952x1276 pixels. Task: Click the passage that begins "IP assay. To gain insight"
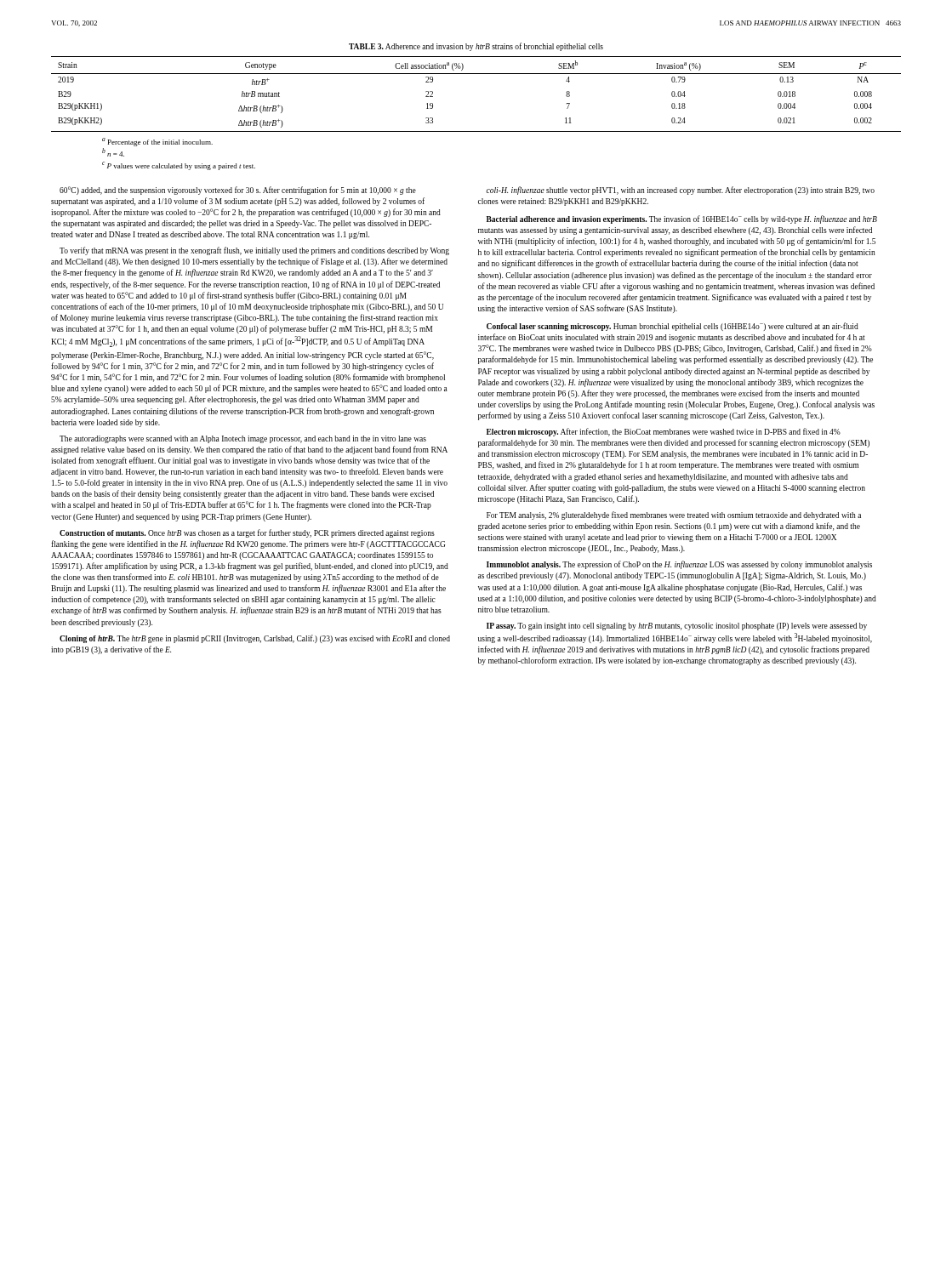[677, 644]
